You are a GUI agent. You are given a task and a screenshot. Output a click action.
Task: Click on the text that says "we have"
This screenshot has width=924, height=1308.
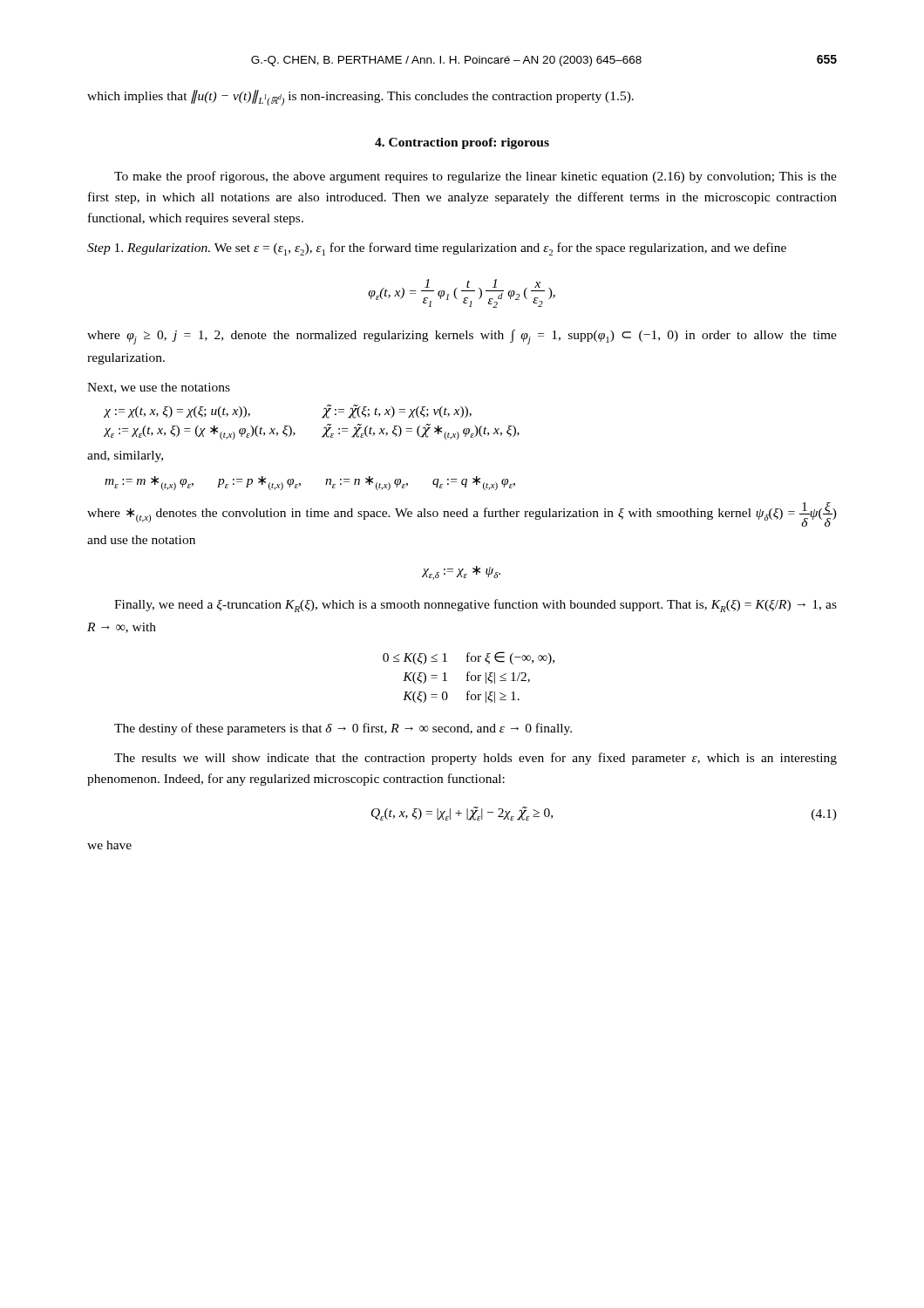pyautogui.click(x=109, y=845)
